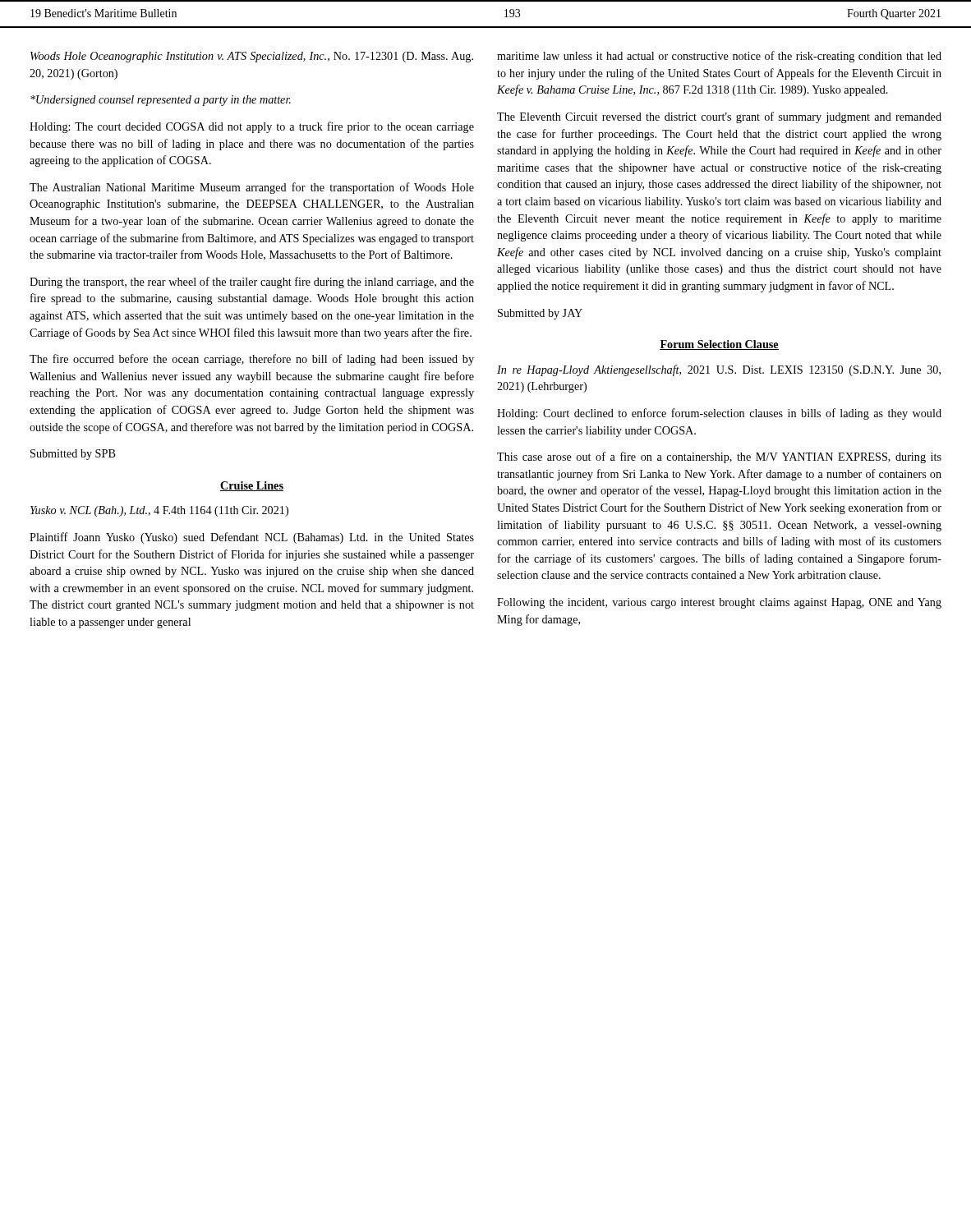Navigate to the block starting "Forum Selection Clause"
Image resolution: width=971 pixels, height=1232 pixels.
click(719, 344)
